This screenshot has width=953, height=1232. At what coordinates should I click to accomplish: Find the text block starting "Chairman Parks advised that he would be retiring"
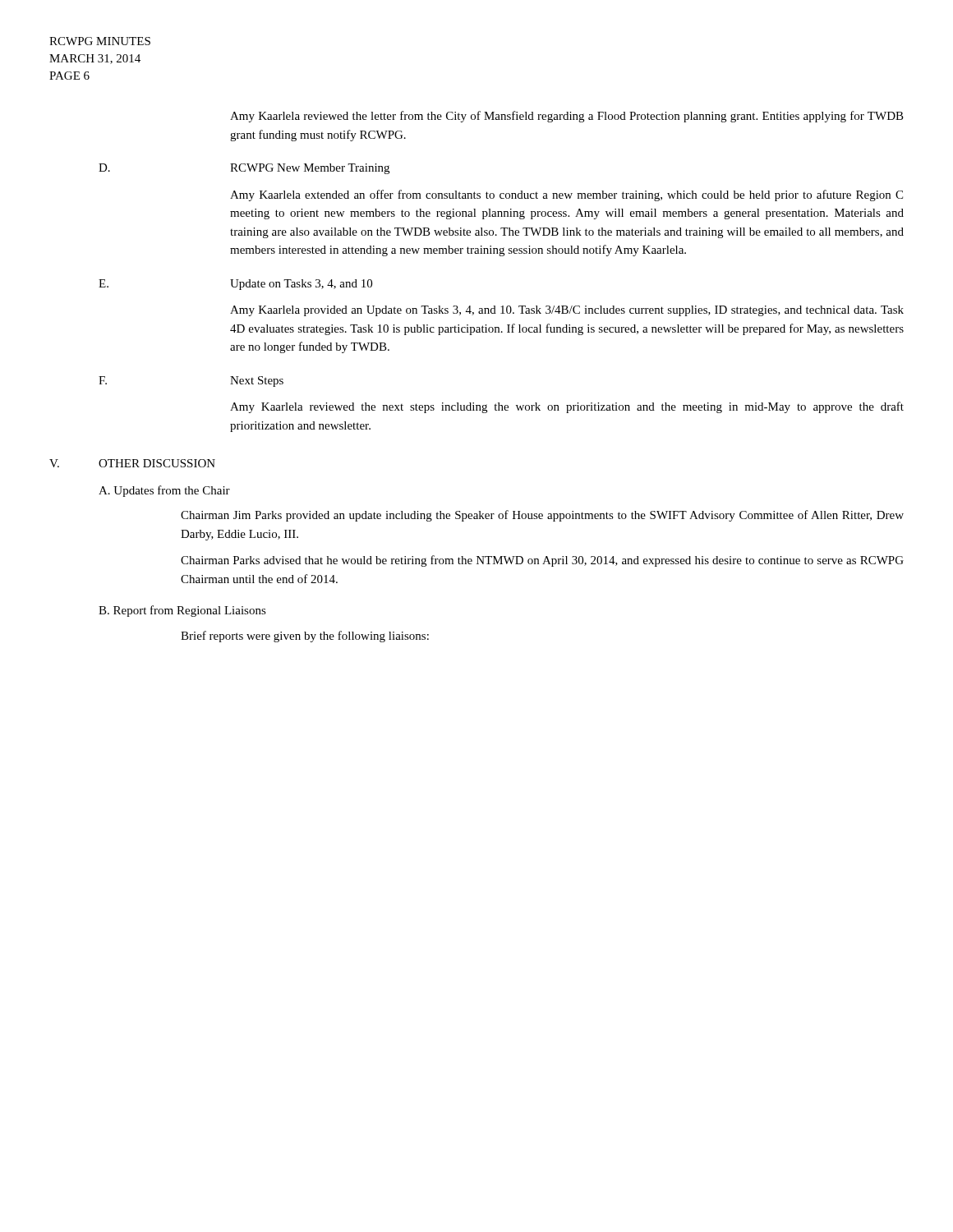pyautogui.click(x=542, y=569)
